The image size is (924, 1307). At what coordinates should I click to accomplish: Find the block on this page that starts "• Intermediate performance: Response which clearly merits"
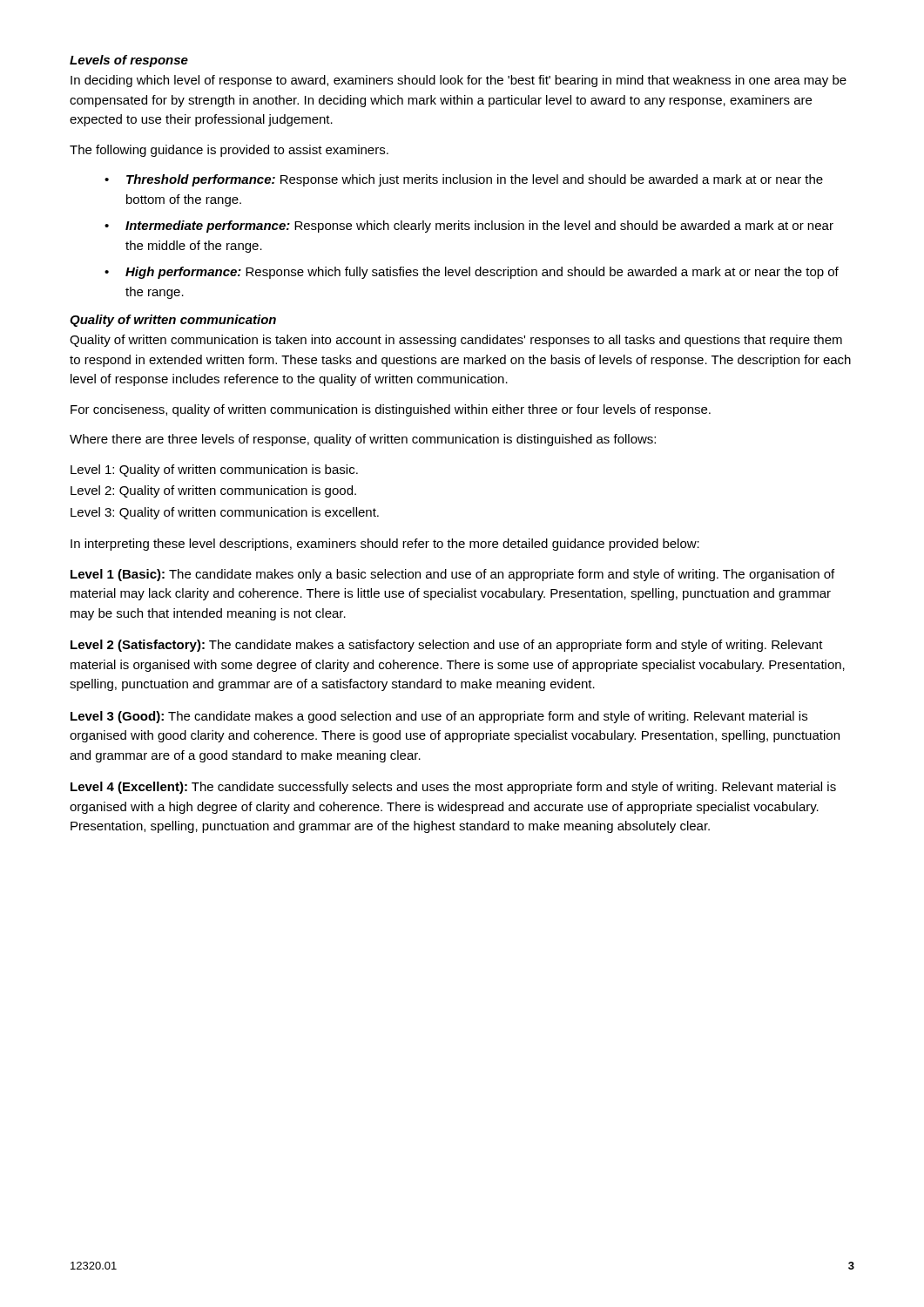tap(479, 236)
